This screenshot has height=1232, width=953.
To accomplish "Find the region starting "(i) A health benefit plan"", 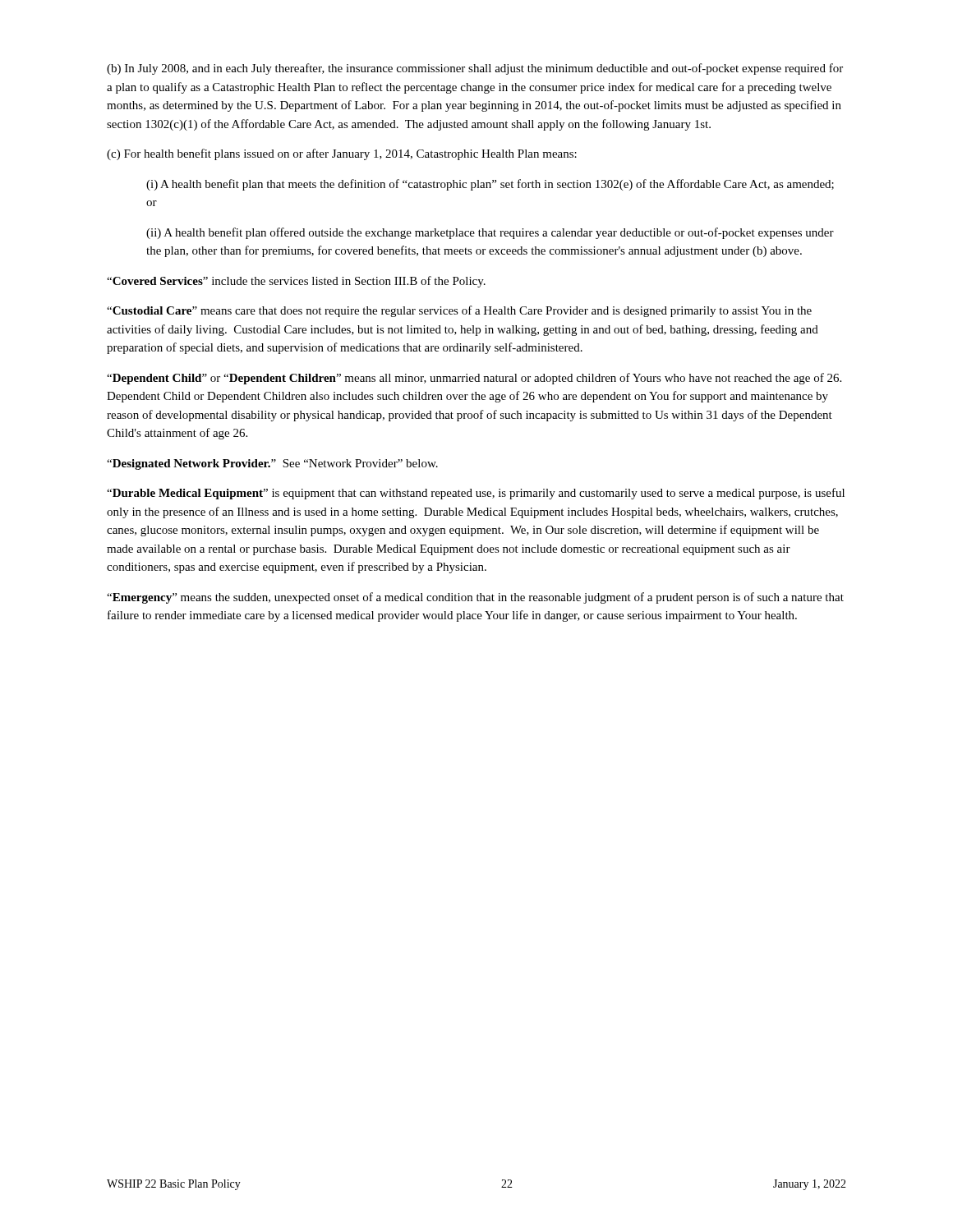I will pyautogui.click(x=496, y=193).
